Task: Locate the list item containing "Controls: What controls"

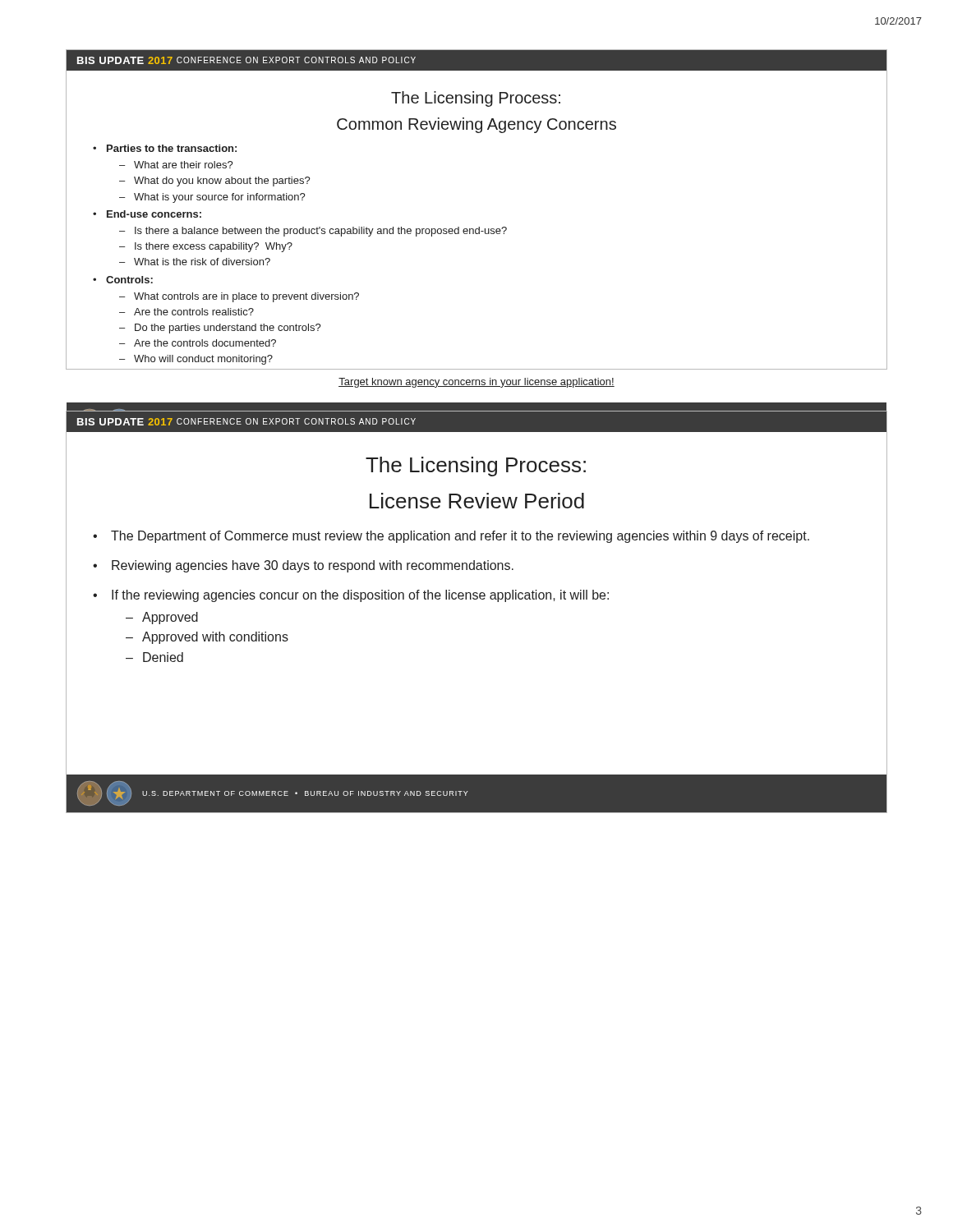Action: [129, 280]
